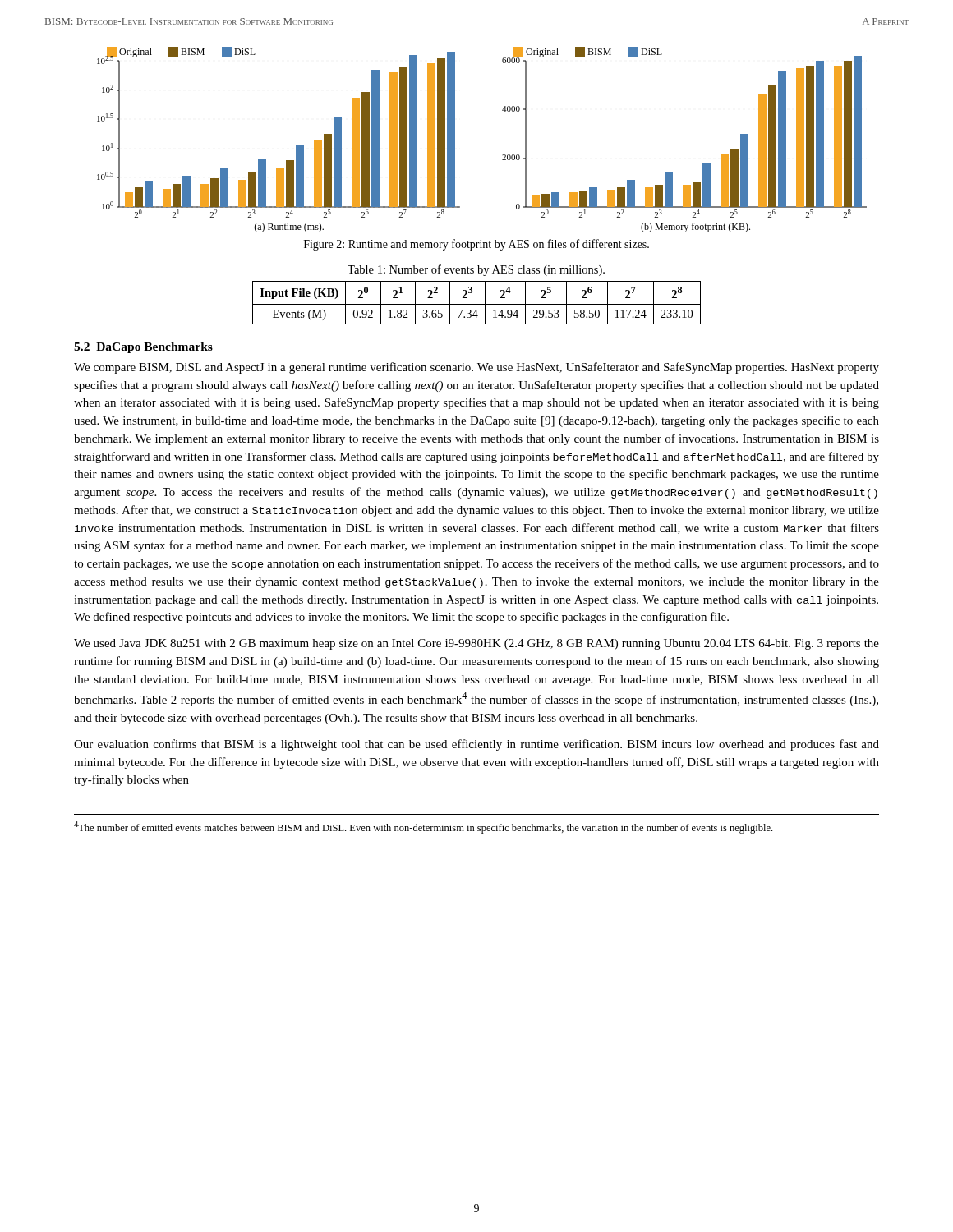This screenshot has height=1232, width=953.
Task: Locate the passage starting "We used Java"
Action: click(x=476, y=681)
